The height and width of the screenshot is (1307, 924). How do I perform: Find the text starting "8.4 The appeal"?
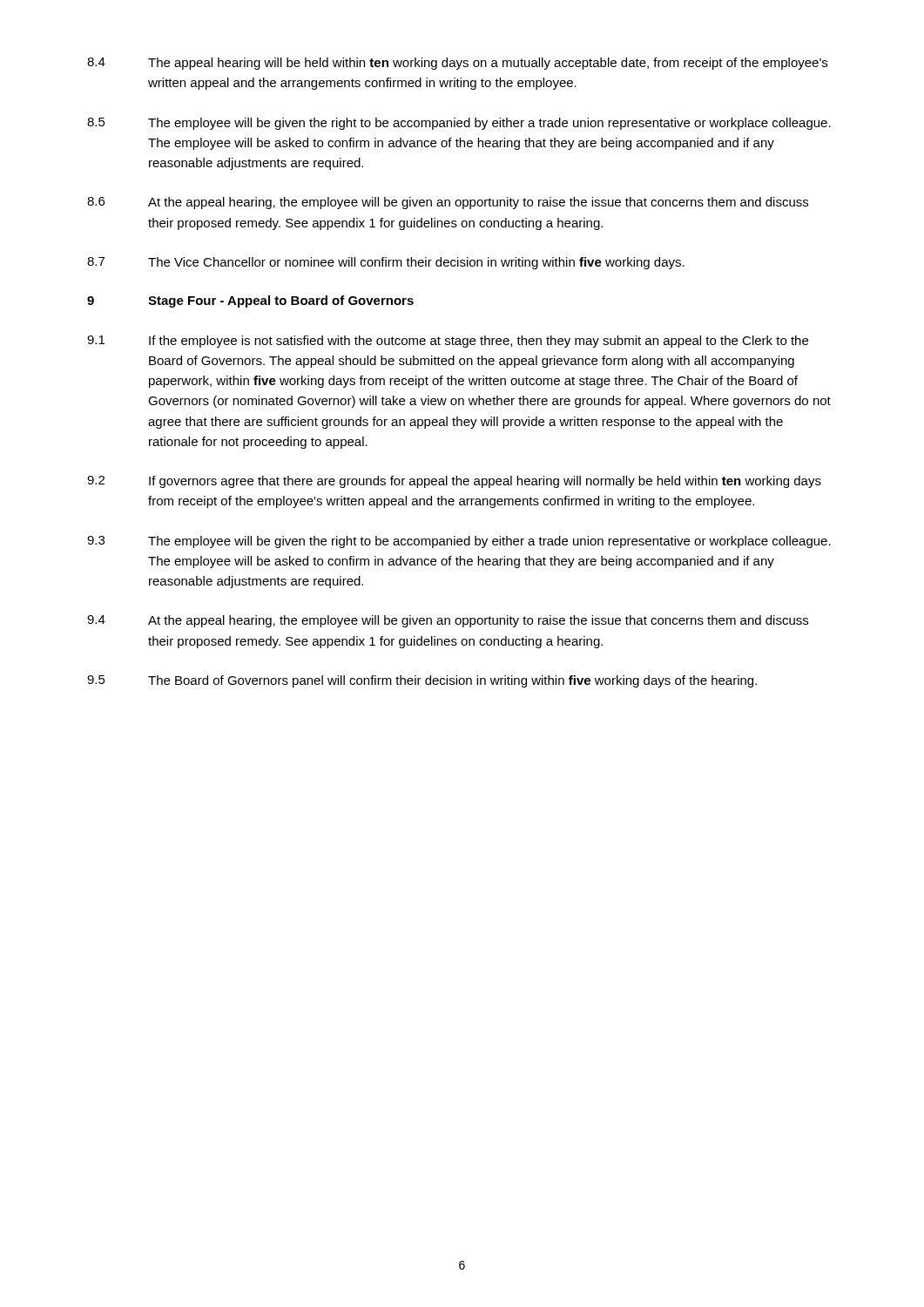pyautogui.click(x=462, y=73)
